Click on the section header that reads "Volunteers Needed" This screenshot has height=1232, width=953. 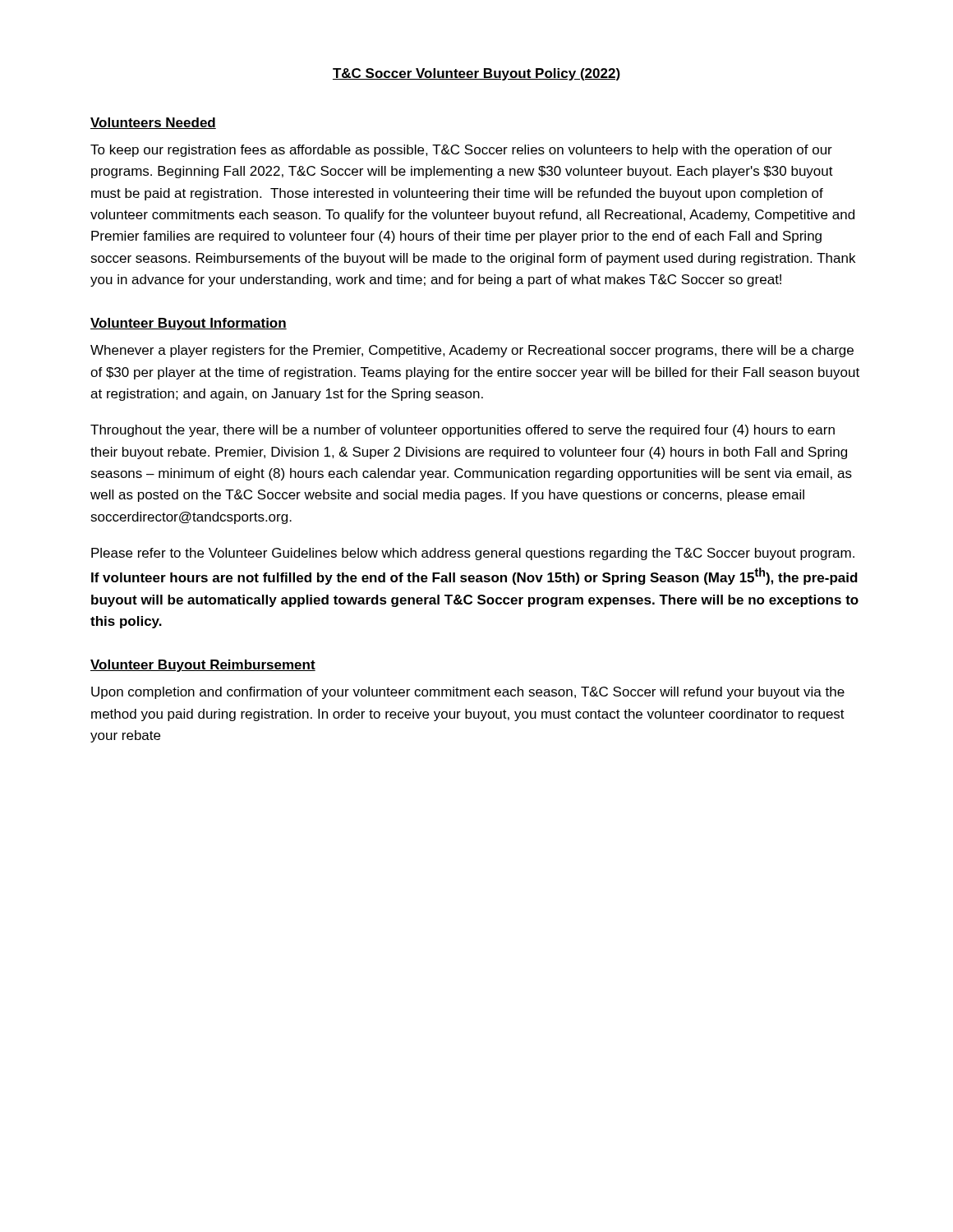coord(153,123)
